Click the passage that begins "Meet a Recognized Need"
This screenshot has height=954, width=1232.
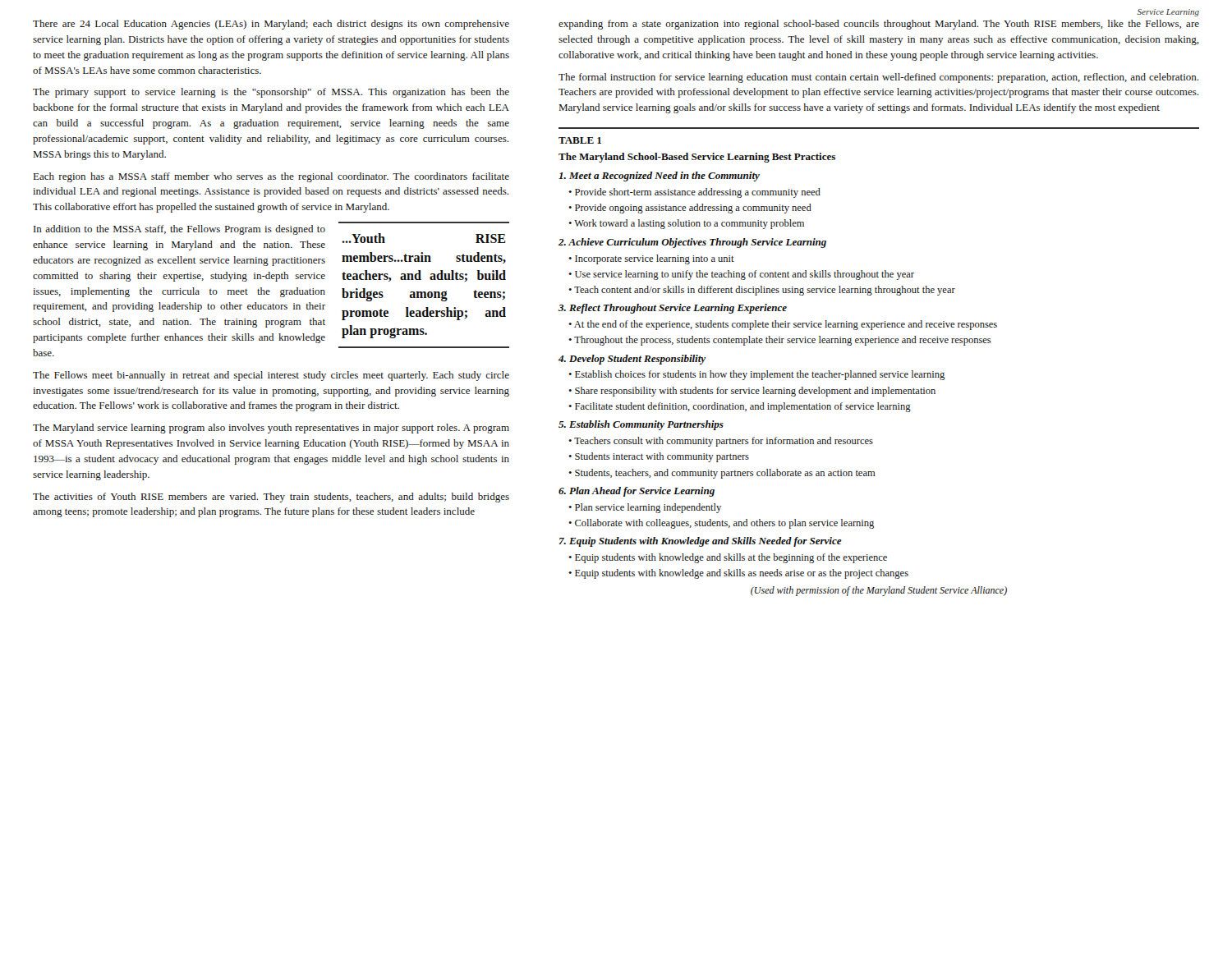click(659, 177)
